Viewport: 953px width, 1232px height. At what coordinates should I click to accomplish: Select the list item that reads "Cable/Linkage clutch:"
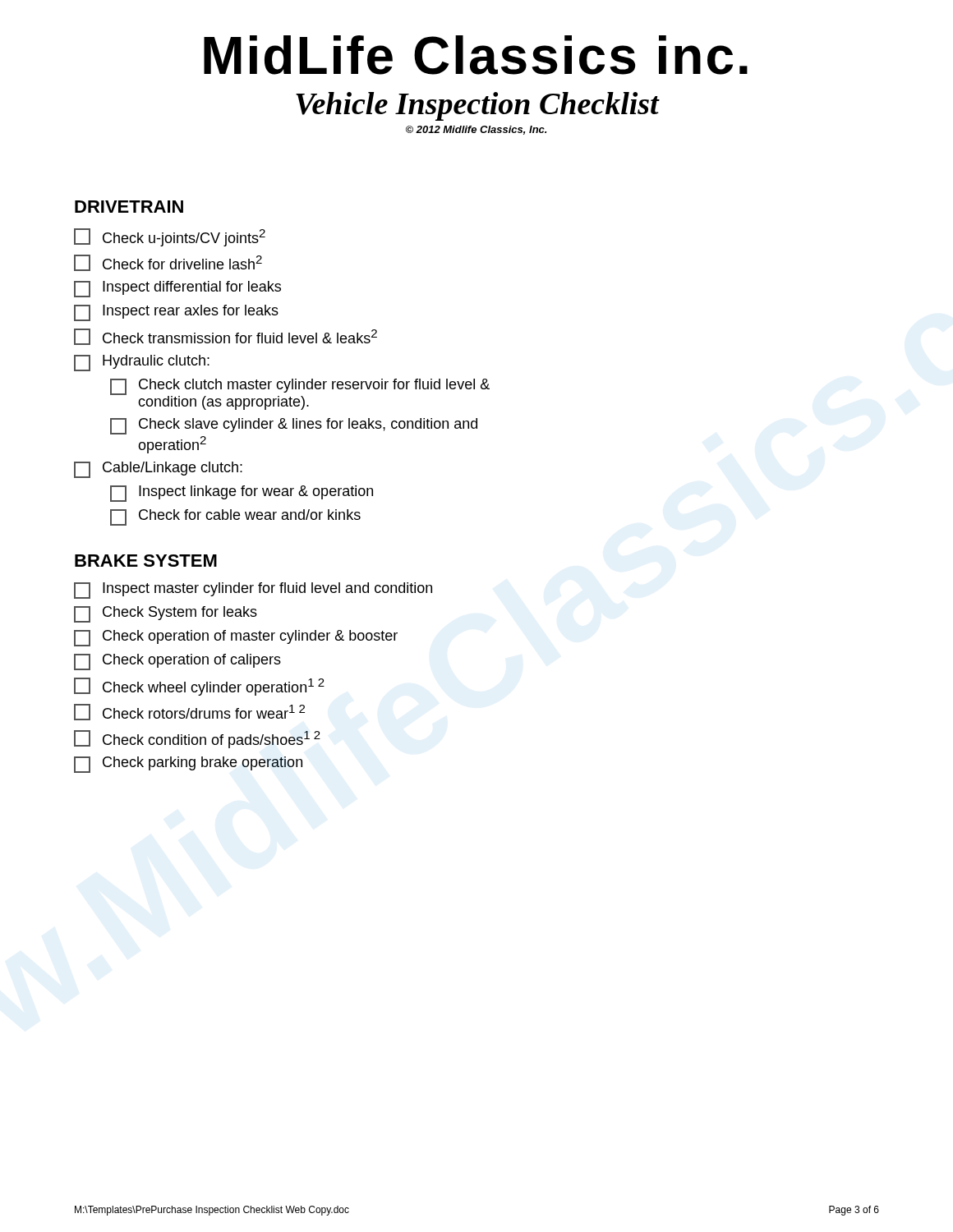pos(158,470)
